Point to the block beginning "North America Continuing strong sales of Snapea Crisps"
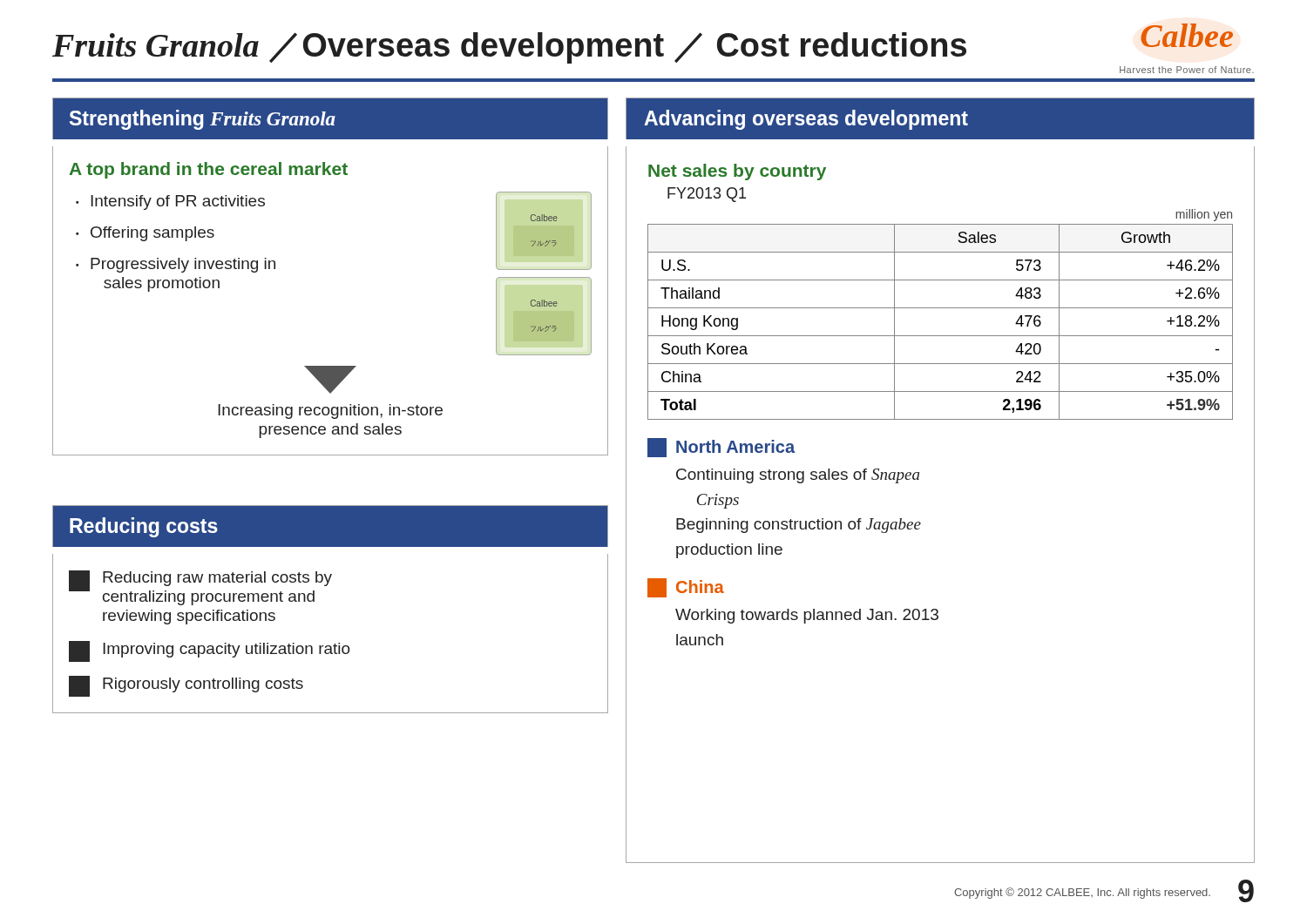The height and width of the screenshot is (924, 1307). [721, 448]
